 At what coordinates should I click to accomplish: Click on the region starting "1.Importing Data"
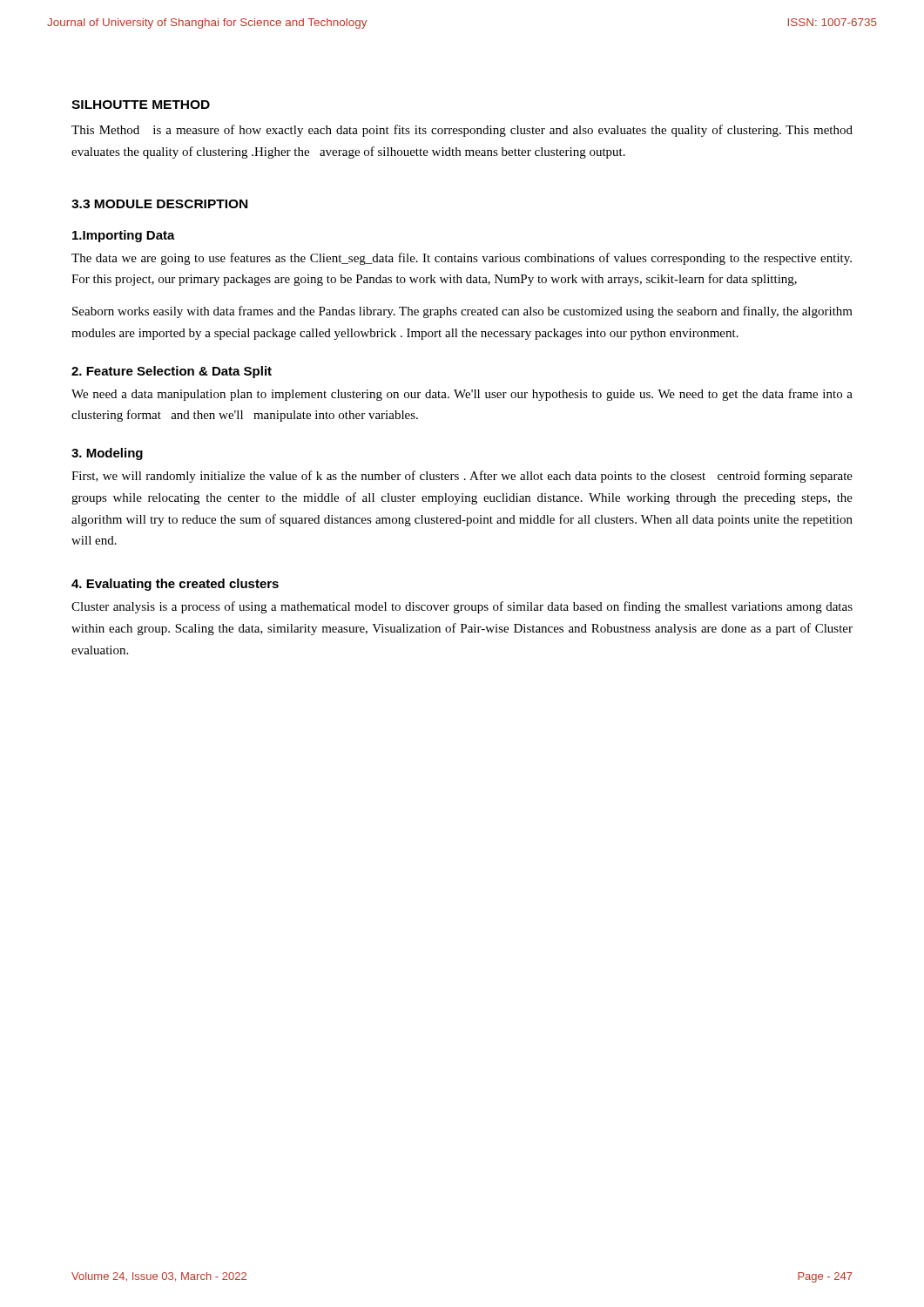(x=123, y=234)
